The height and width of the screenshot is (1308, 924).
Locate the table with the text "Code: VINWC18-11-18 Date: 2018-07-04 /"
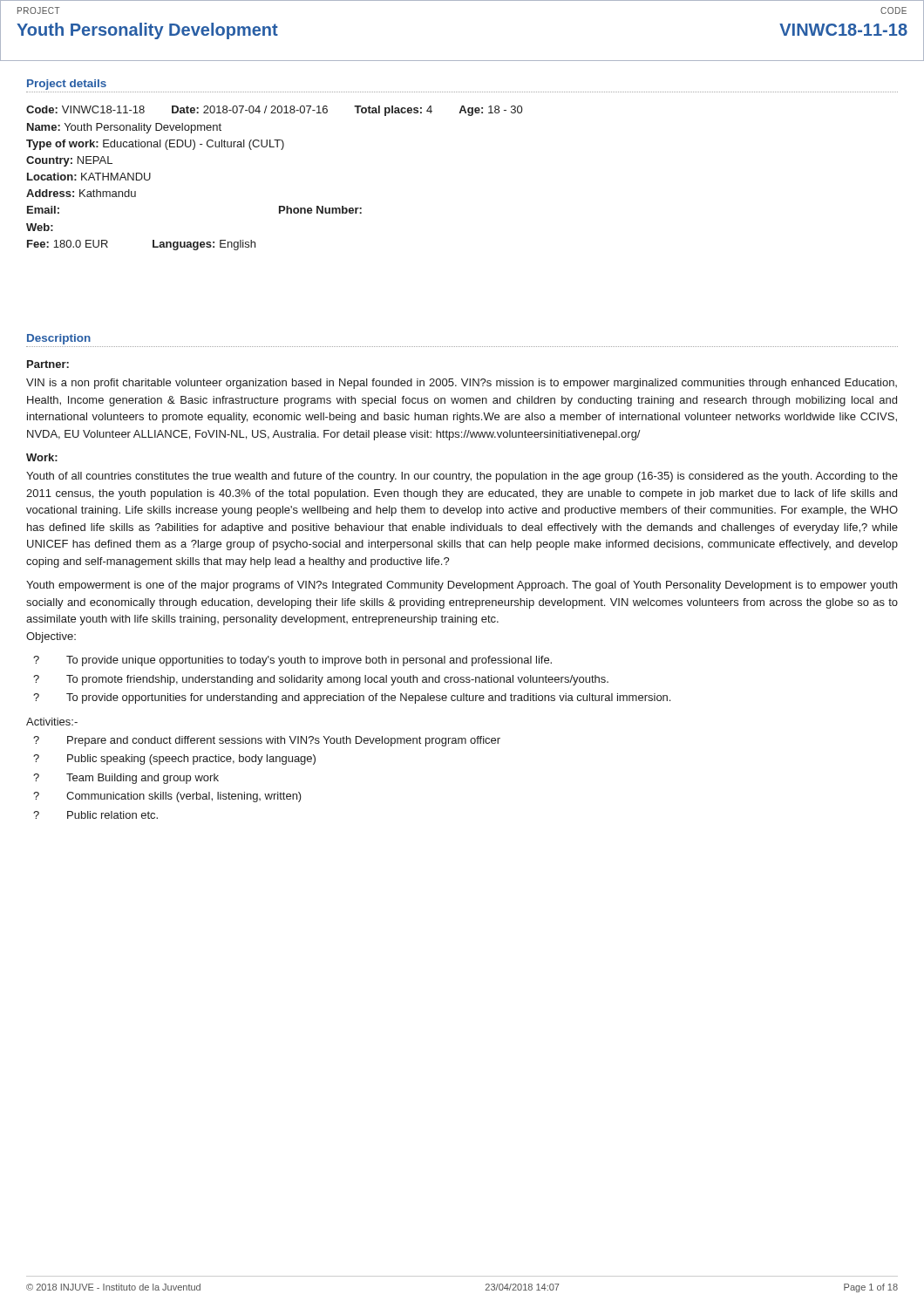(x=462, y=177)
